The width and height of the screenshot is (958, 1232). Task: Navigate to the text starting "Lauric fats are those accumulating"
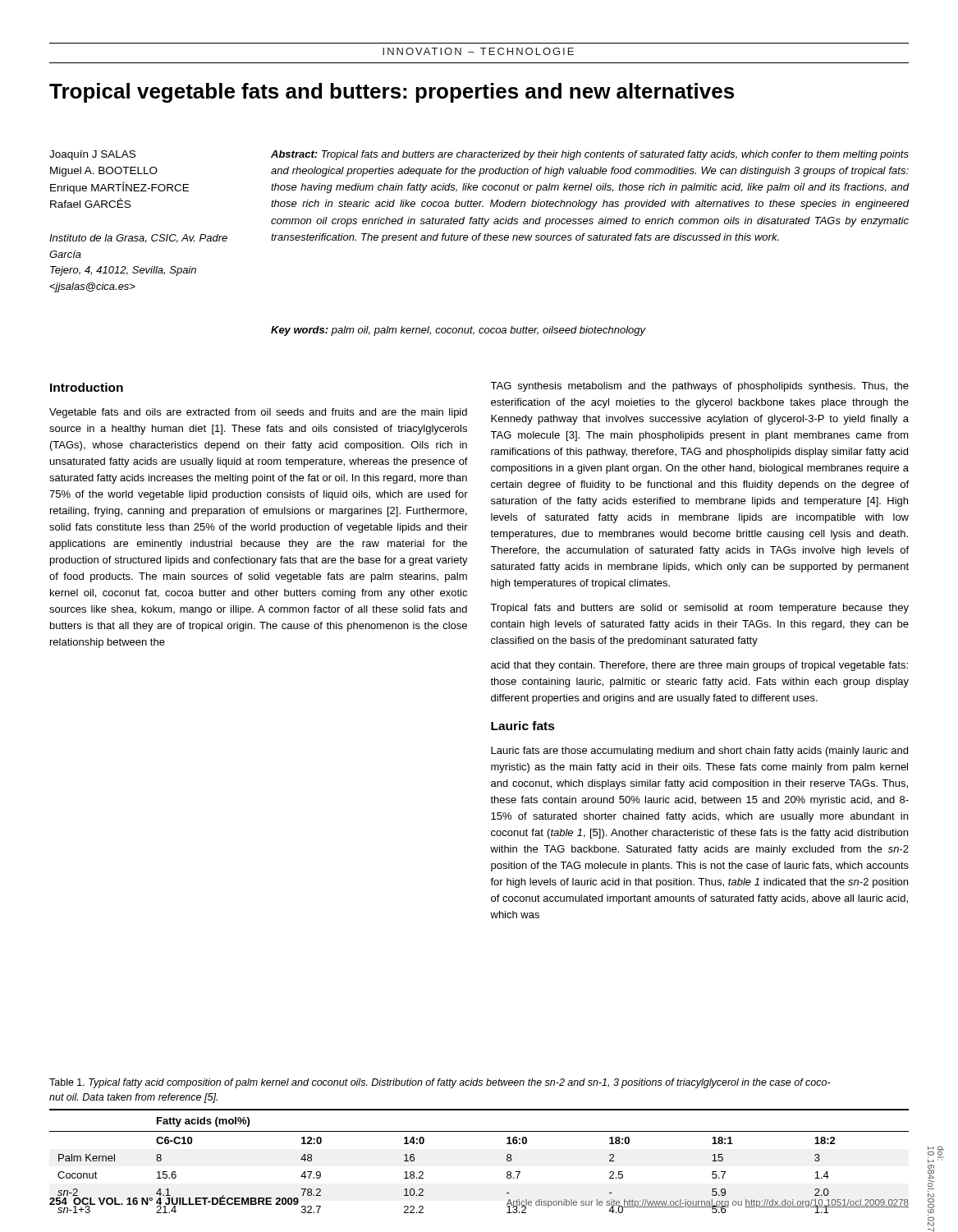point(700,833)
